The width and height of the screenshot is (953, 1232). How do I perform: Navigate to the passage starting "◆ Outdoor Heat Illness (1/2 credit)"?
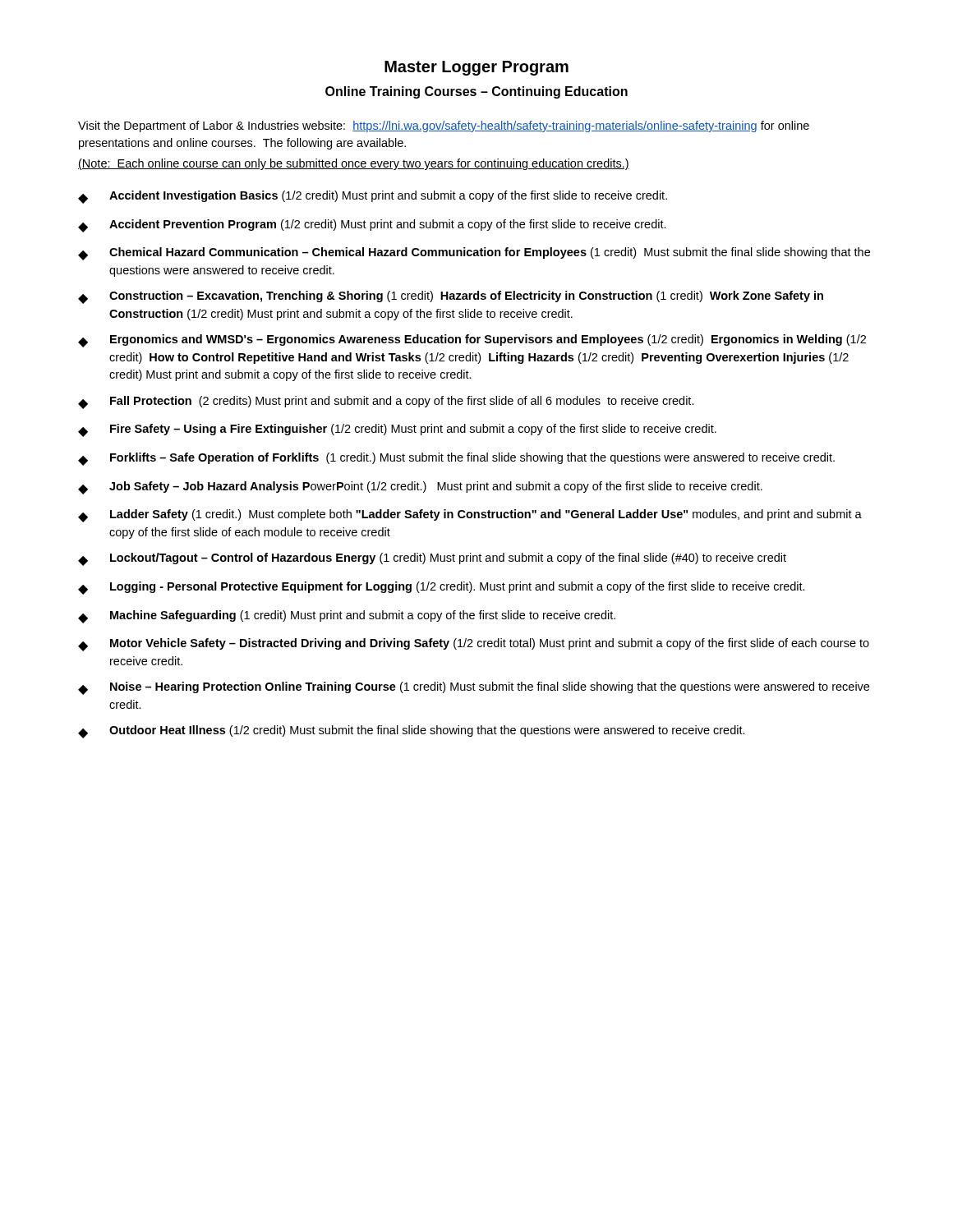476,732
